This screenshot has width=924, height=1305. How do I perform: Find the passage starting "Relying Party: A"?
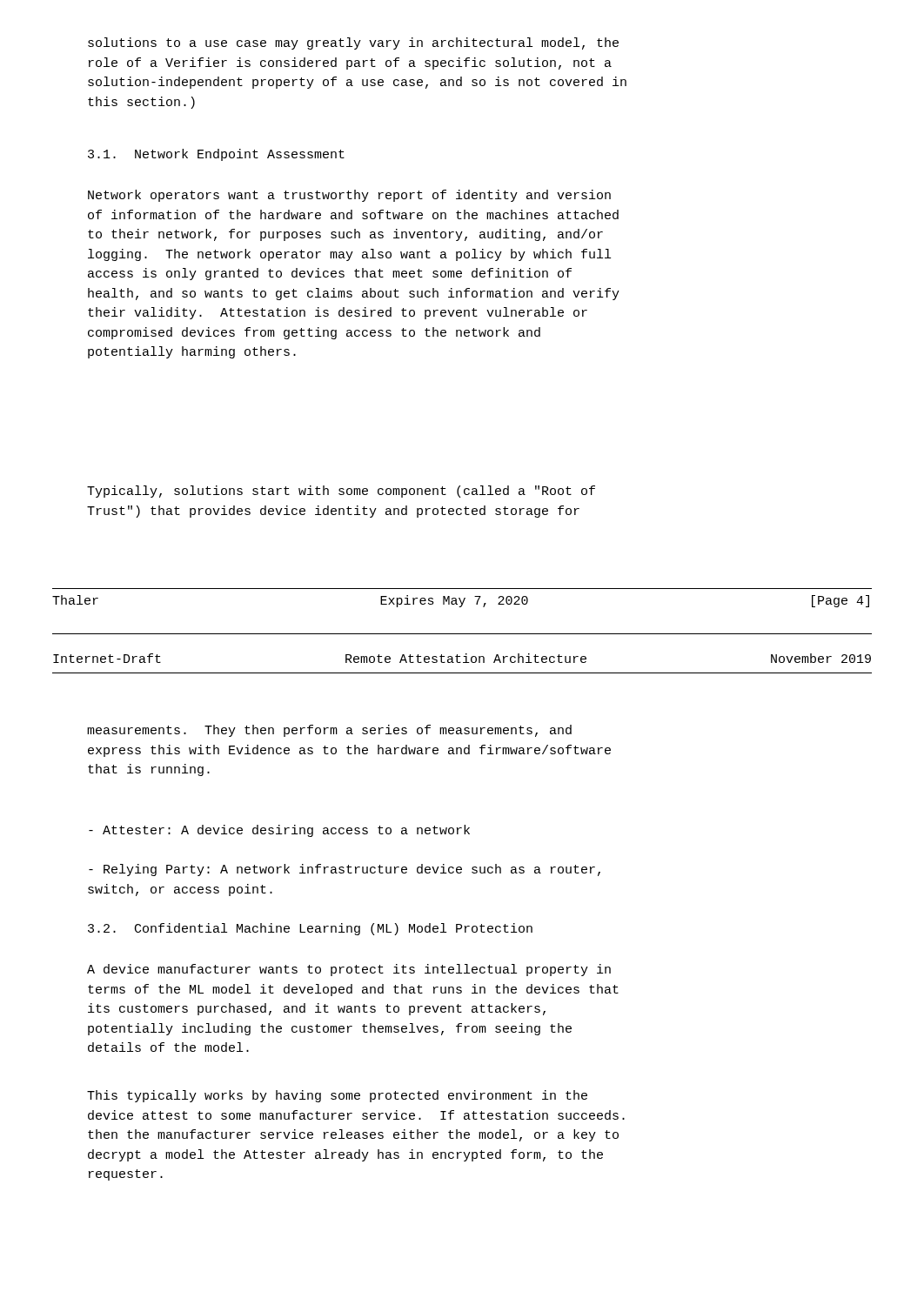click(x=471, y=881)
